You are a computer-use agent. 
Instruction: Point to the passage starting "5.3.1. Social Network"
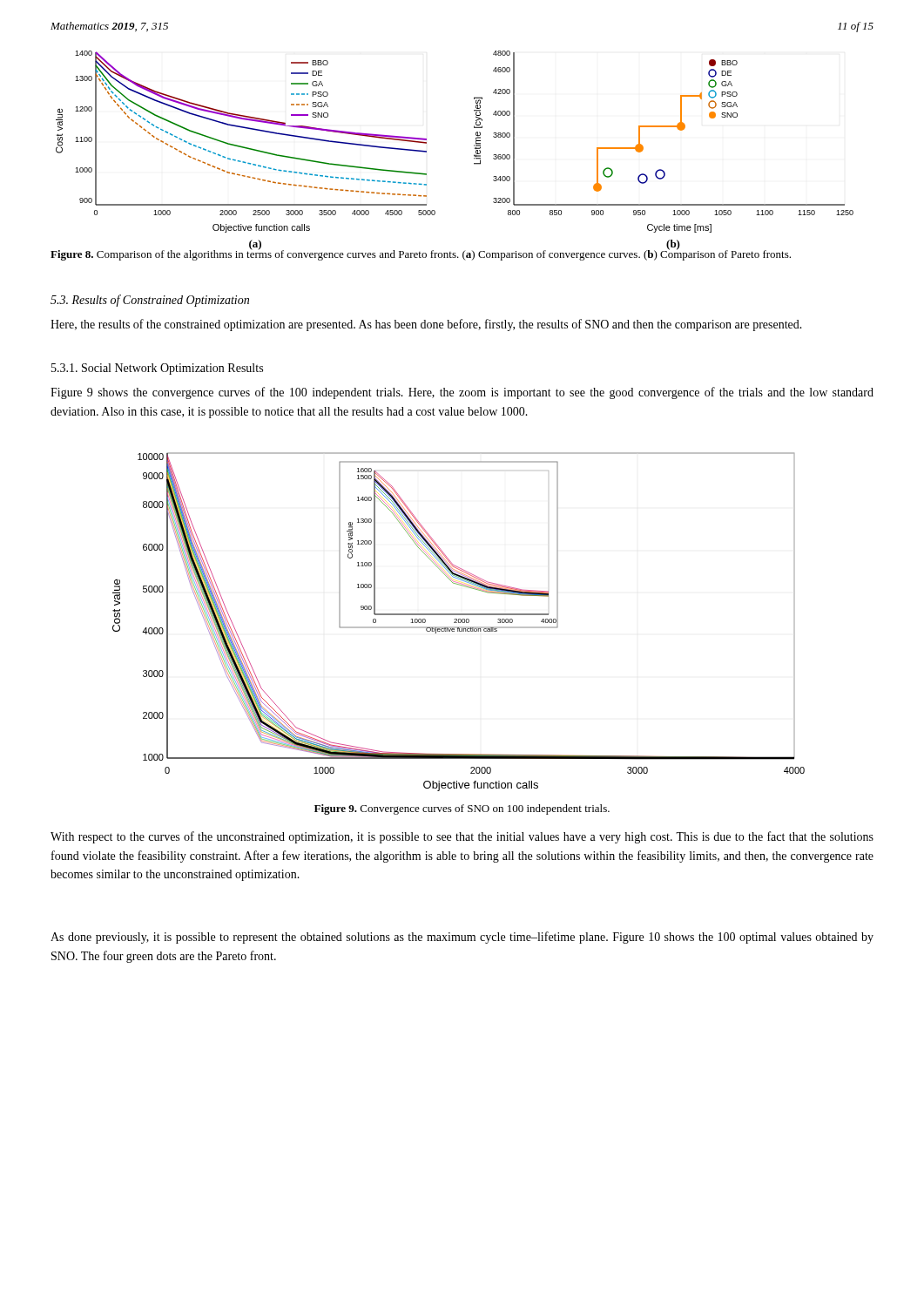point(157,368)
